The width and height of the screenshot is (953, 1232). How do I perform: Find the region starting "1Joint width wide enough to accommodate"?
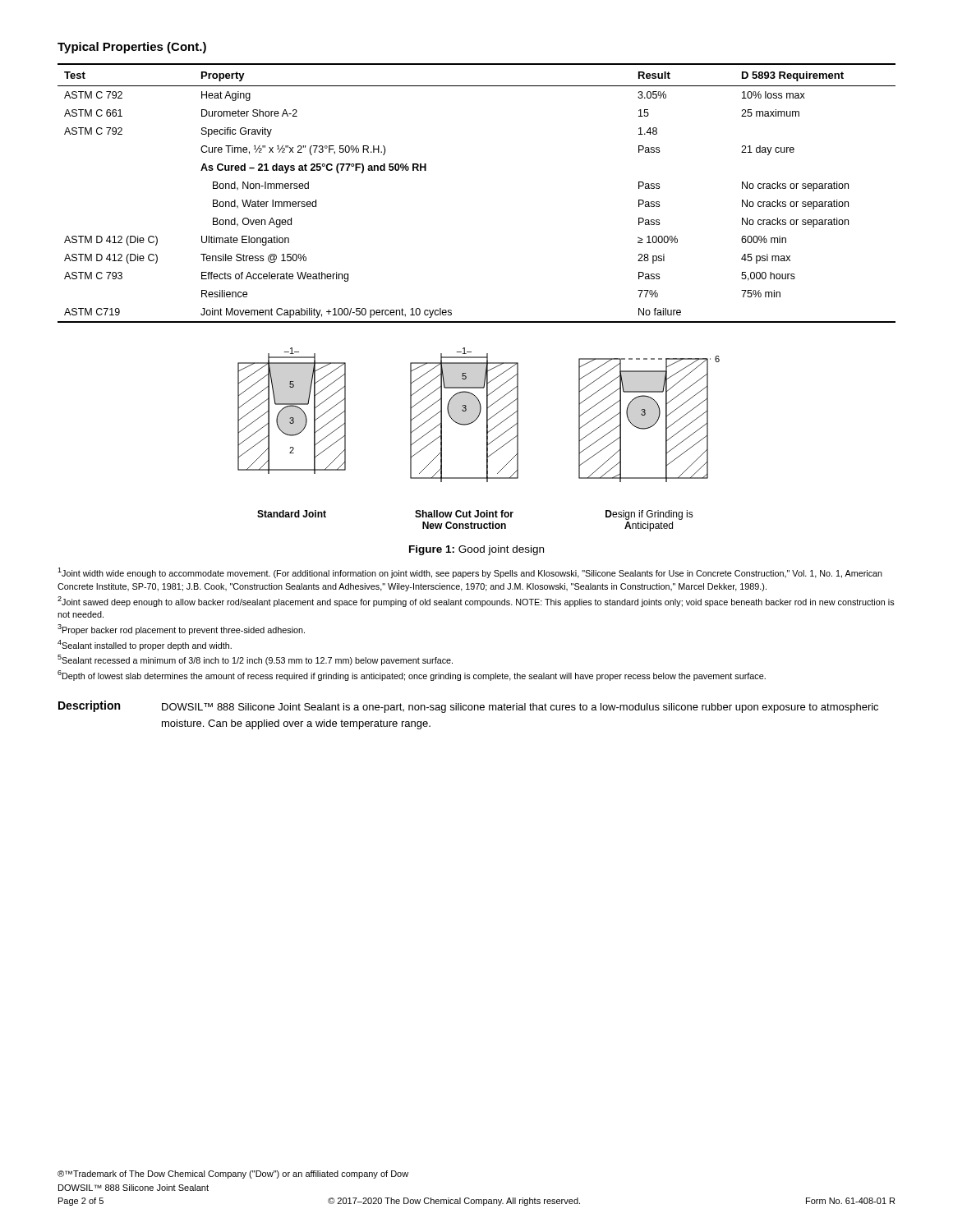[470, 573]
